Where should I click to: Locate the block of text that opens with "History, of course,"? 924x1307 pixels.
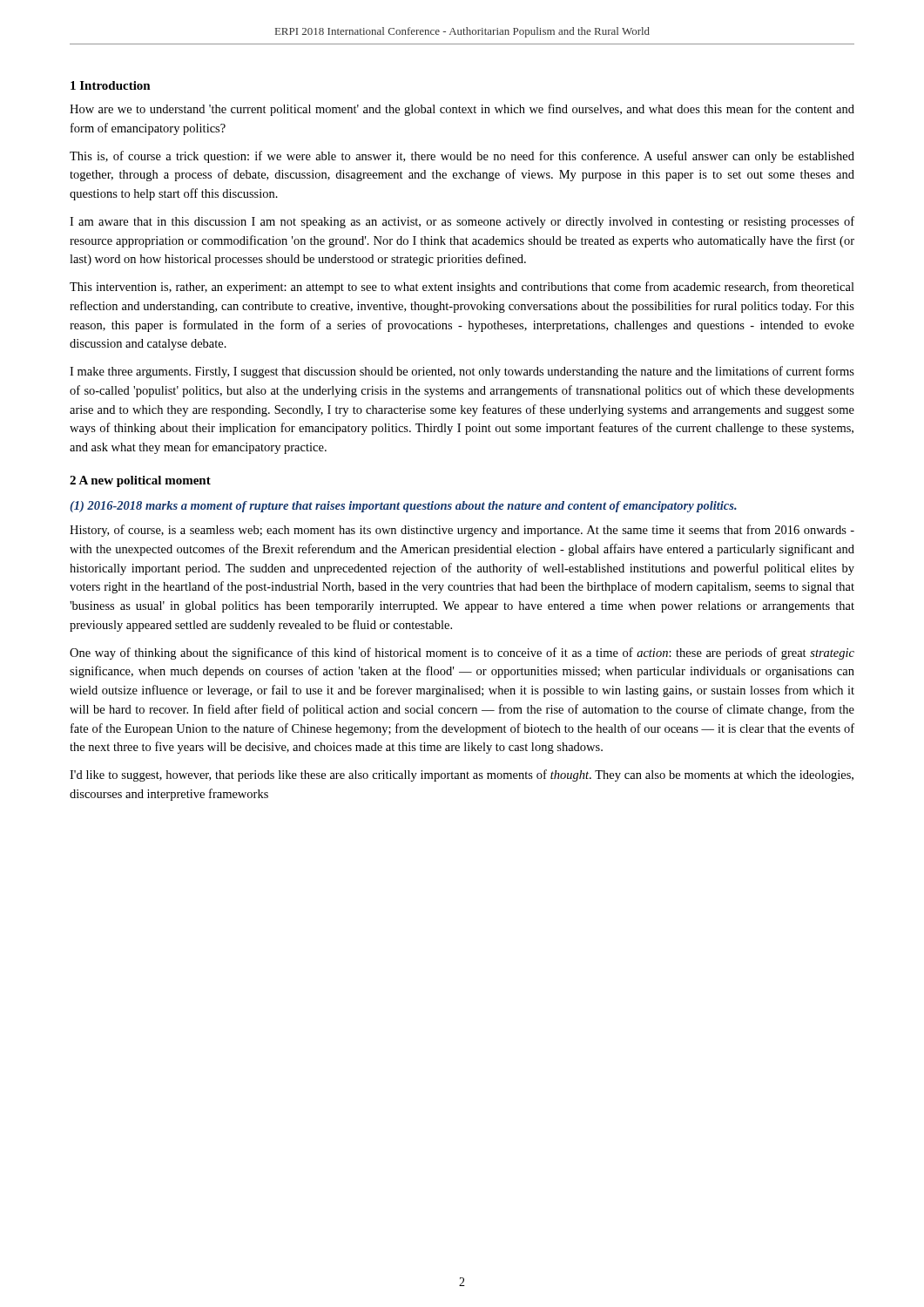pos(462,578)
